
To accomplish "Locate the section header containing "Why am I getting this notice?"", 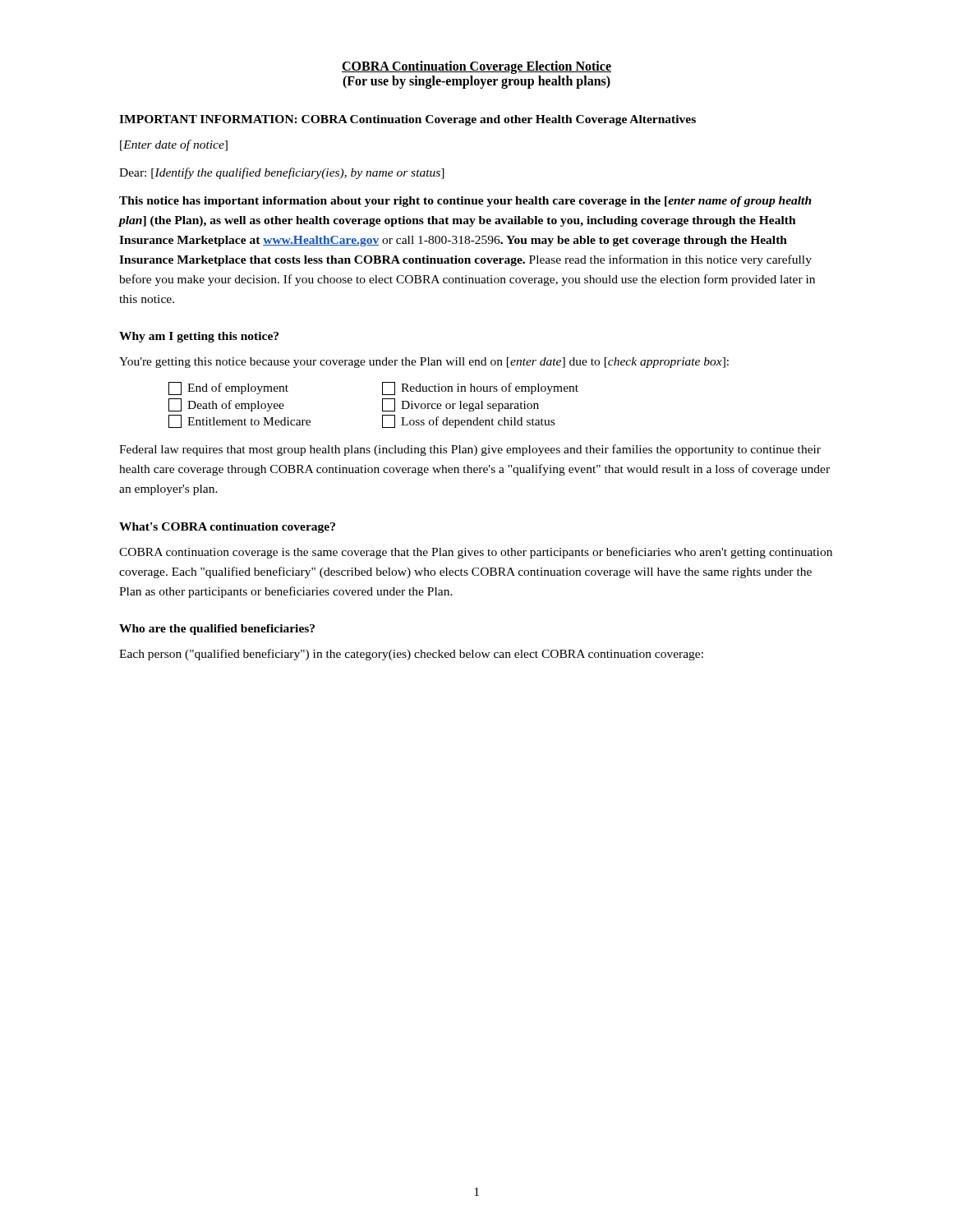I will click(x=199, y=336).
